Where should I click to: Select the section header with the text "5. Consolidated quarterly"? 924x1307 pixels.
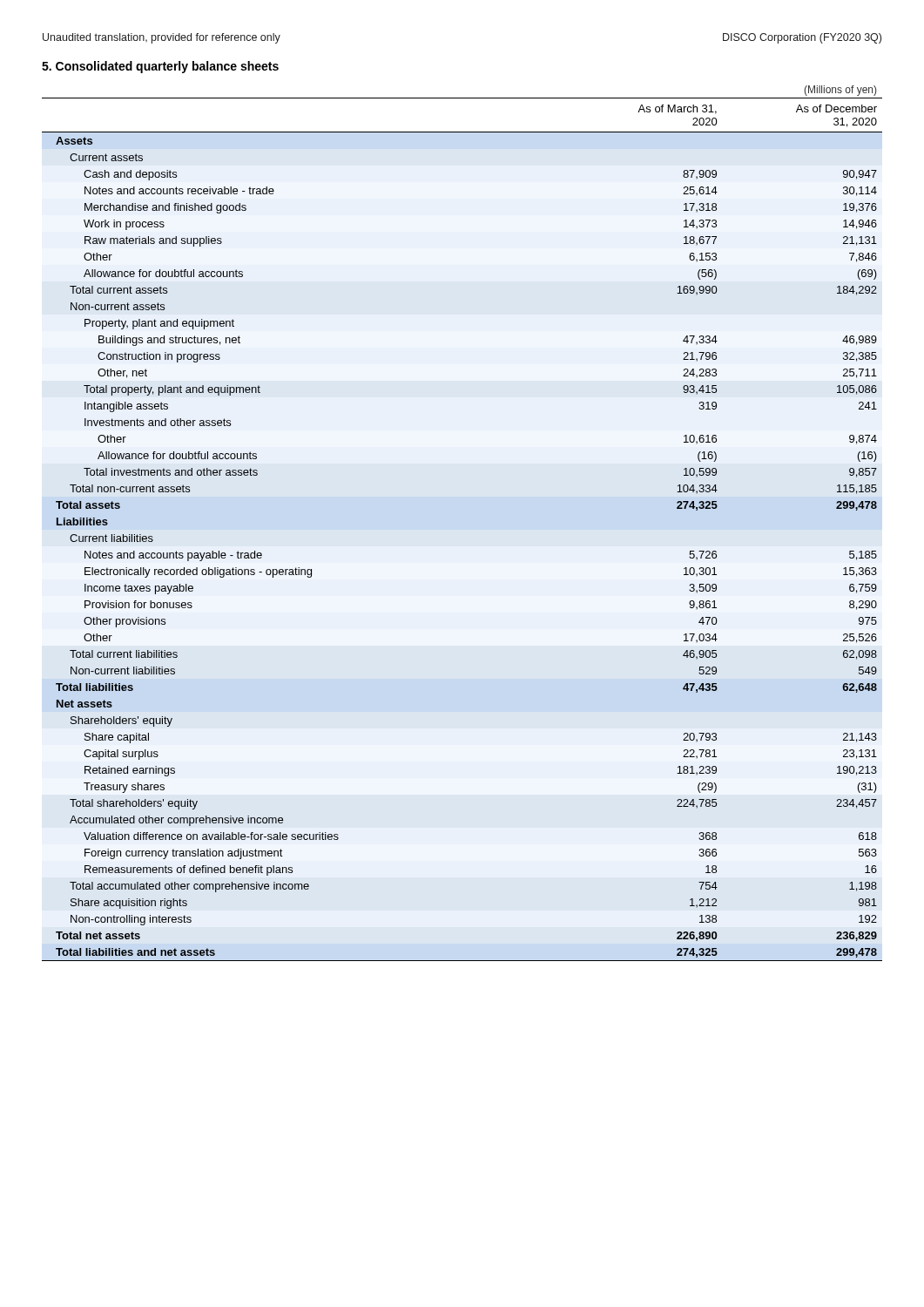coord(160,66)
